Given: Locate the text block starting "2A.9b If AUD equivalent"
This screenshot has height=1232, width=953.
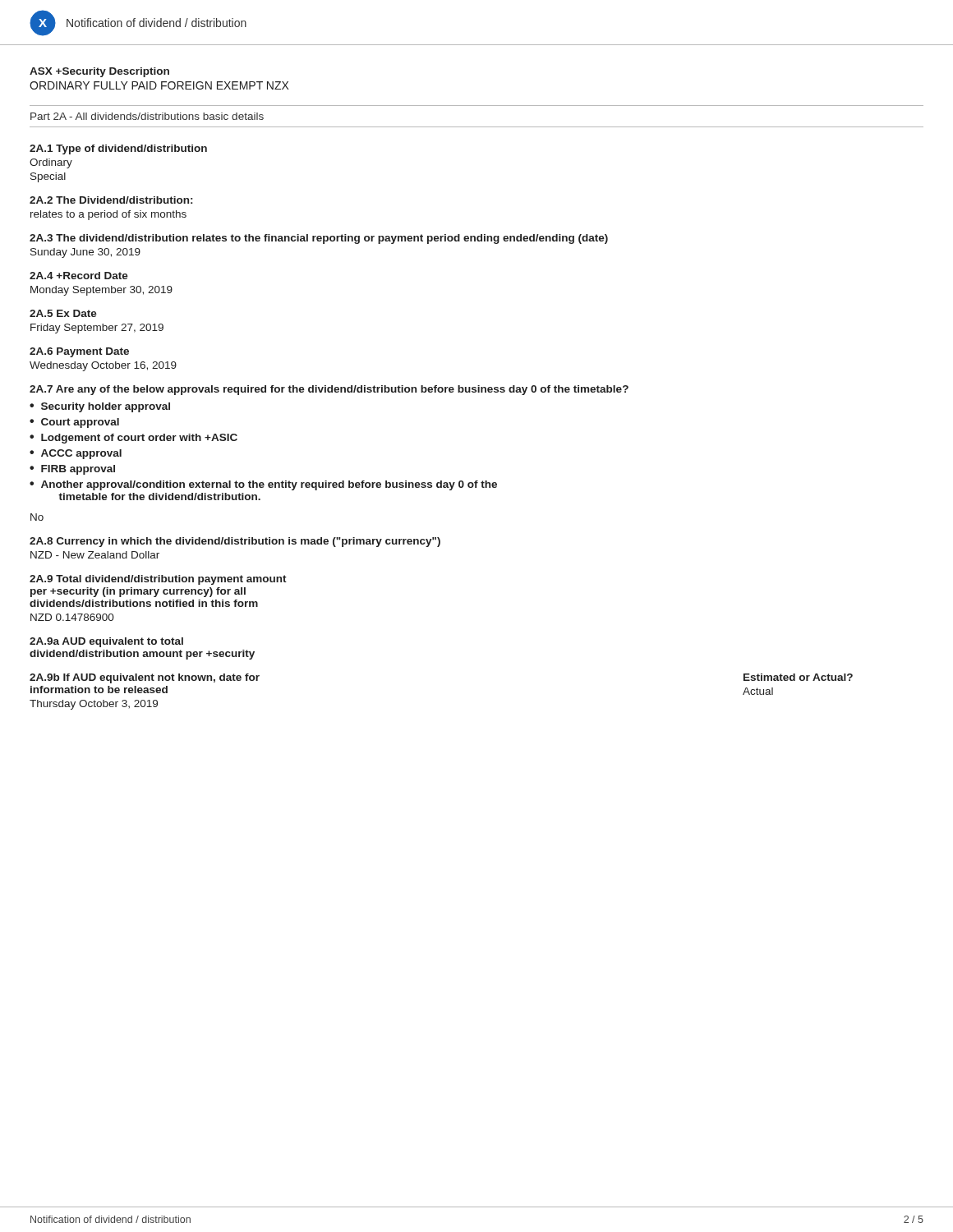Looking at the screenshot, I should [145, 678].
